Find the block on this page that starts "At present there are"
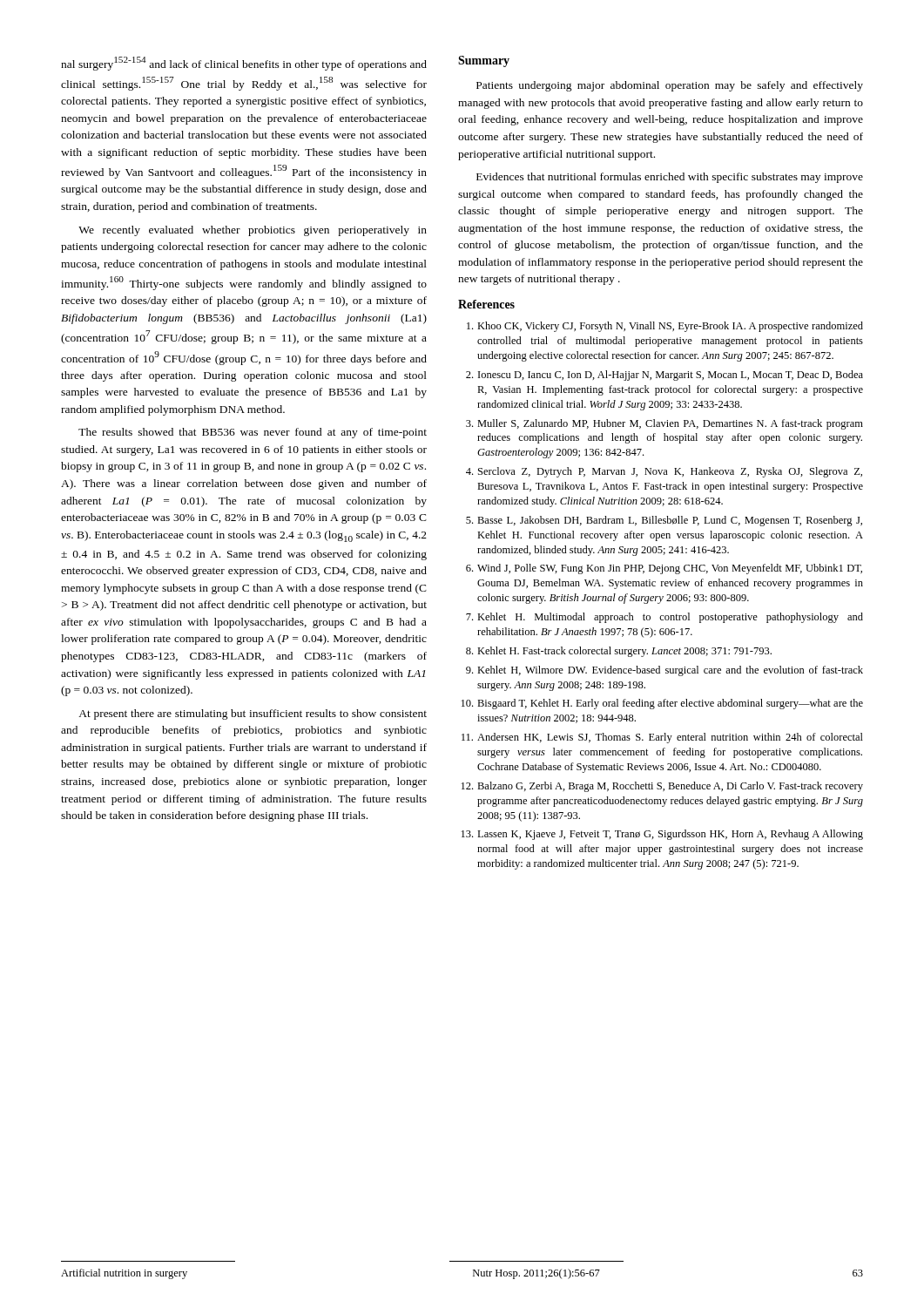 pyautogui.click(x=244, y=764)
